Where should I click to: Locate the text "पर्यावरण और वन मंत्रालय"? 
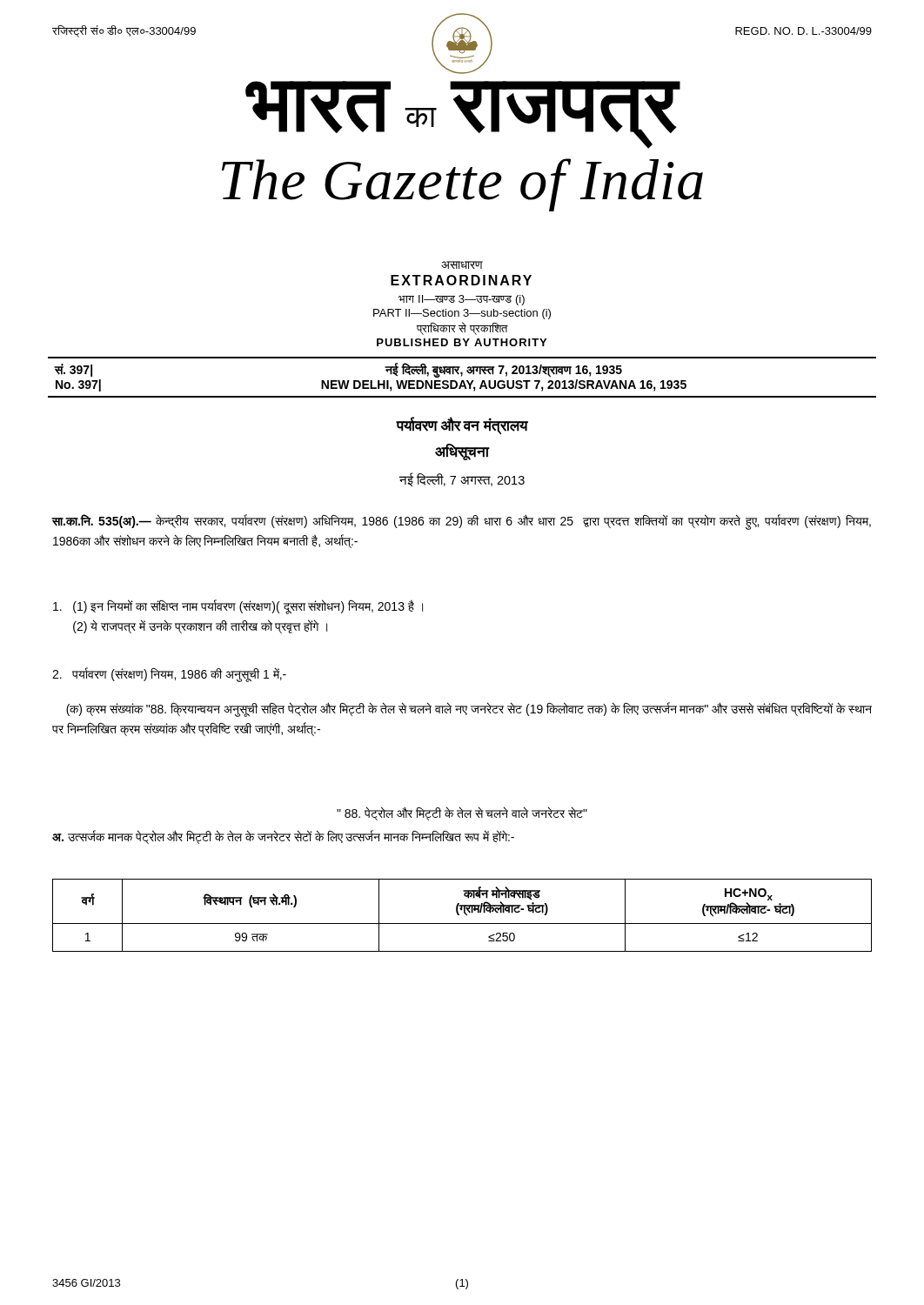pyautogui.click(x=462, y=426)
